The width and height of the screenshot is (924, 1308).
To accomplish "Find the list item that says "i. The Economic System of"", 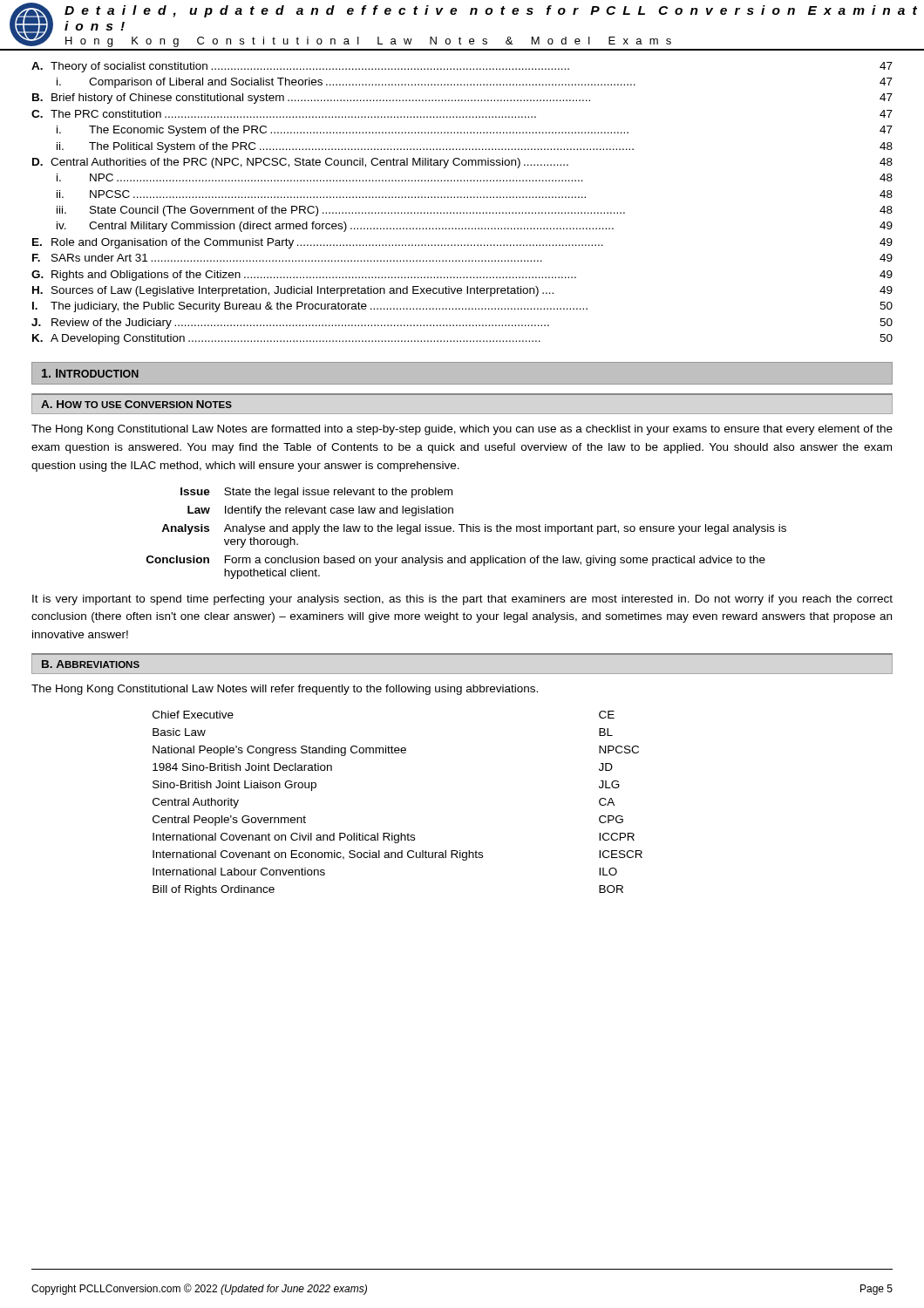I will pos(462,130).
